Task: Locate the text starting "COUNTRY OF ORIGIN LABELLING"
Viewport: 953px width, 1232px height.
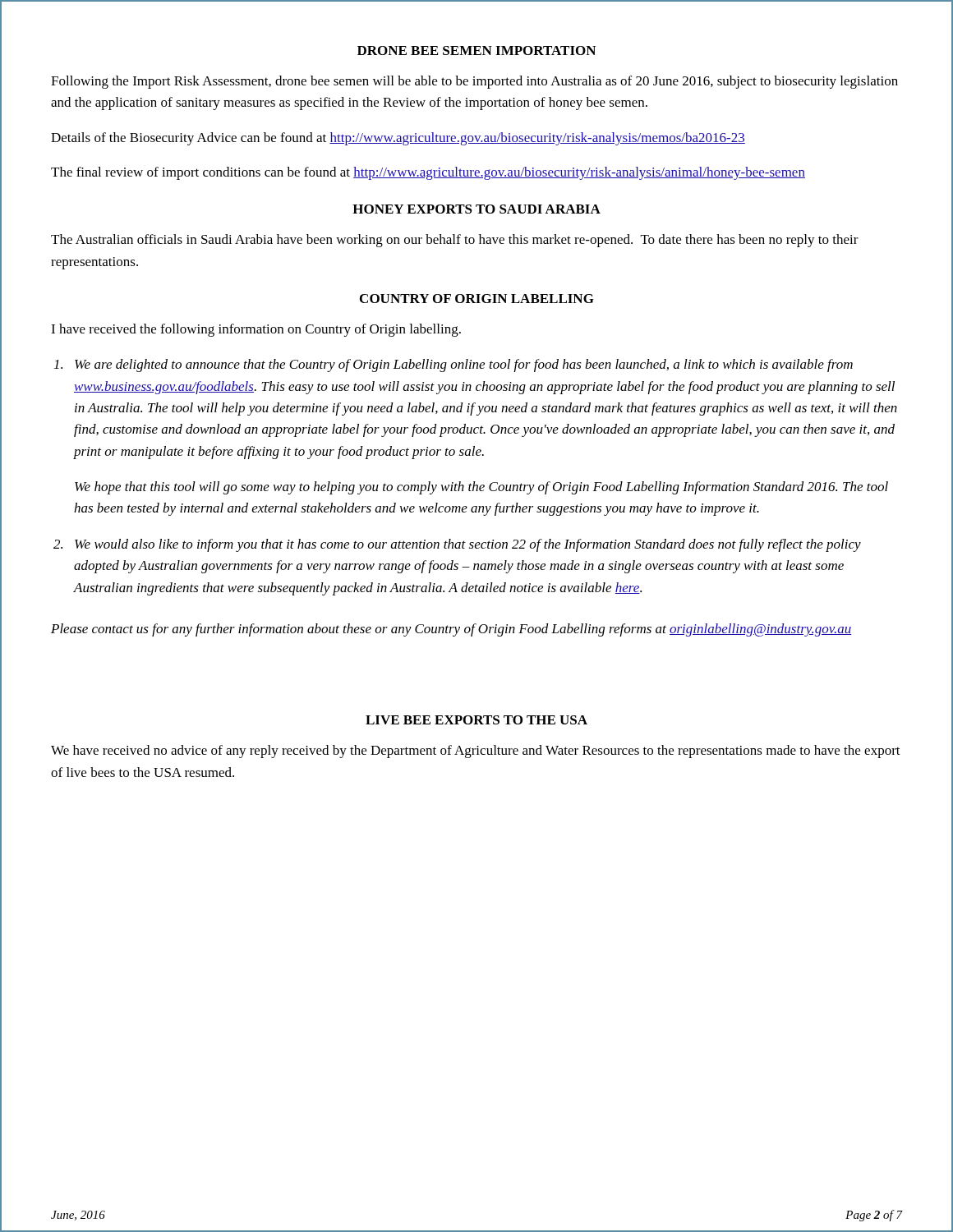Action: tap(476, 299)
